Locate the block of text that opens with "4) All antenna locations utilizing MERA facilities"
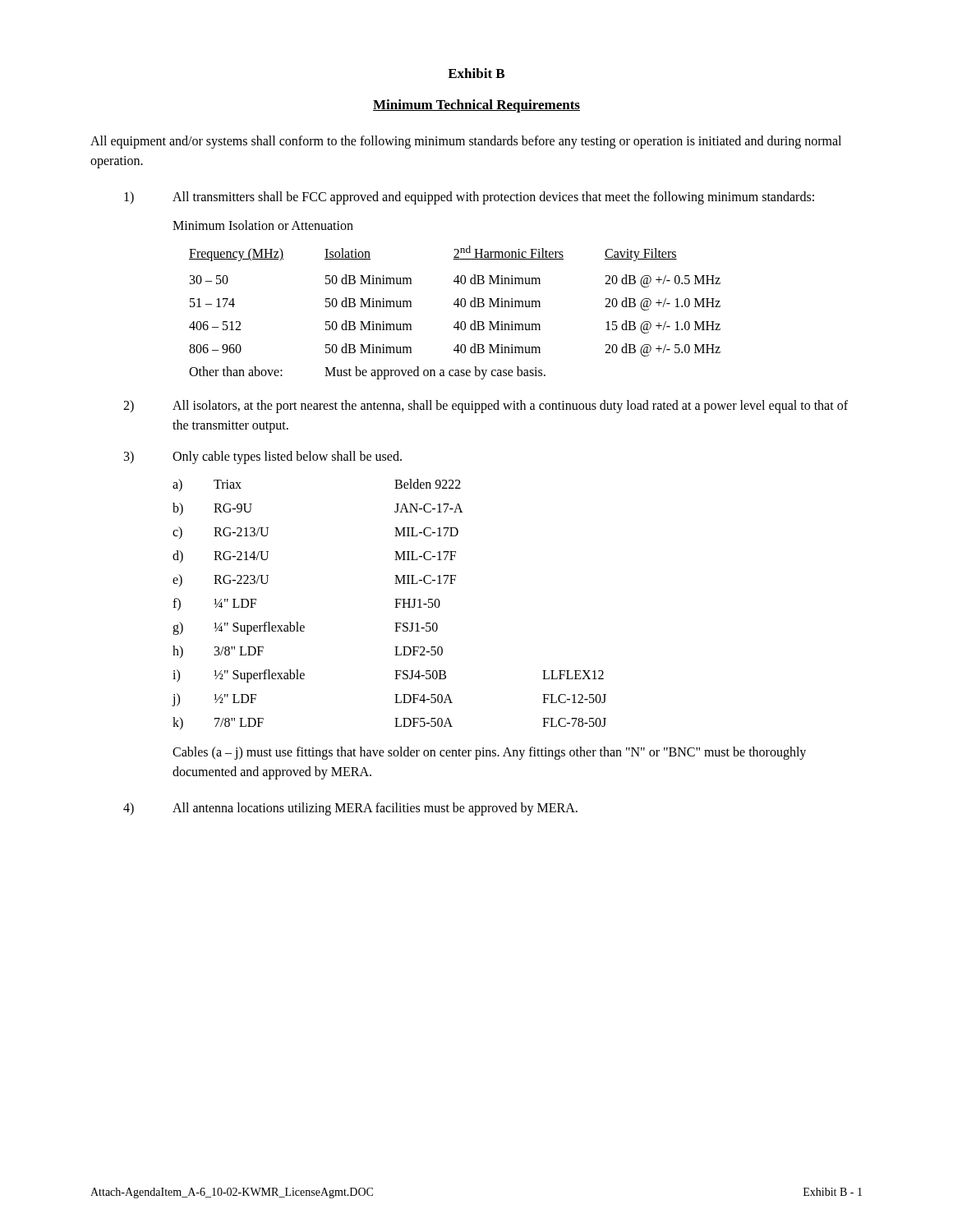 [334, 808]
